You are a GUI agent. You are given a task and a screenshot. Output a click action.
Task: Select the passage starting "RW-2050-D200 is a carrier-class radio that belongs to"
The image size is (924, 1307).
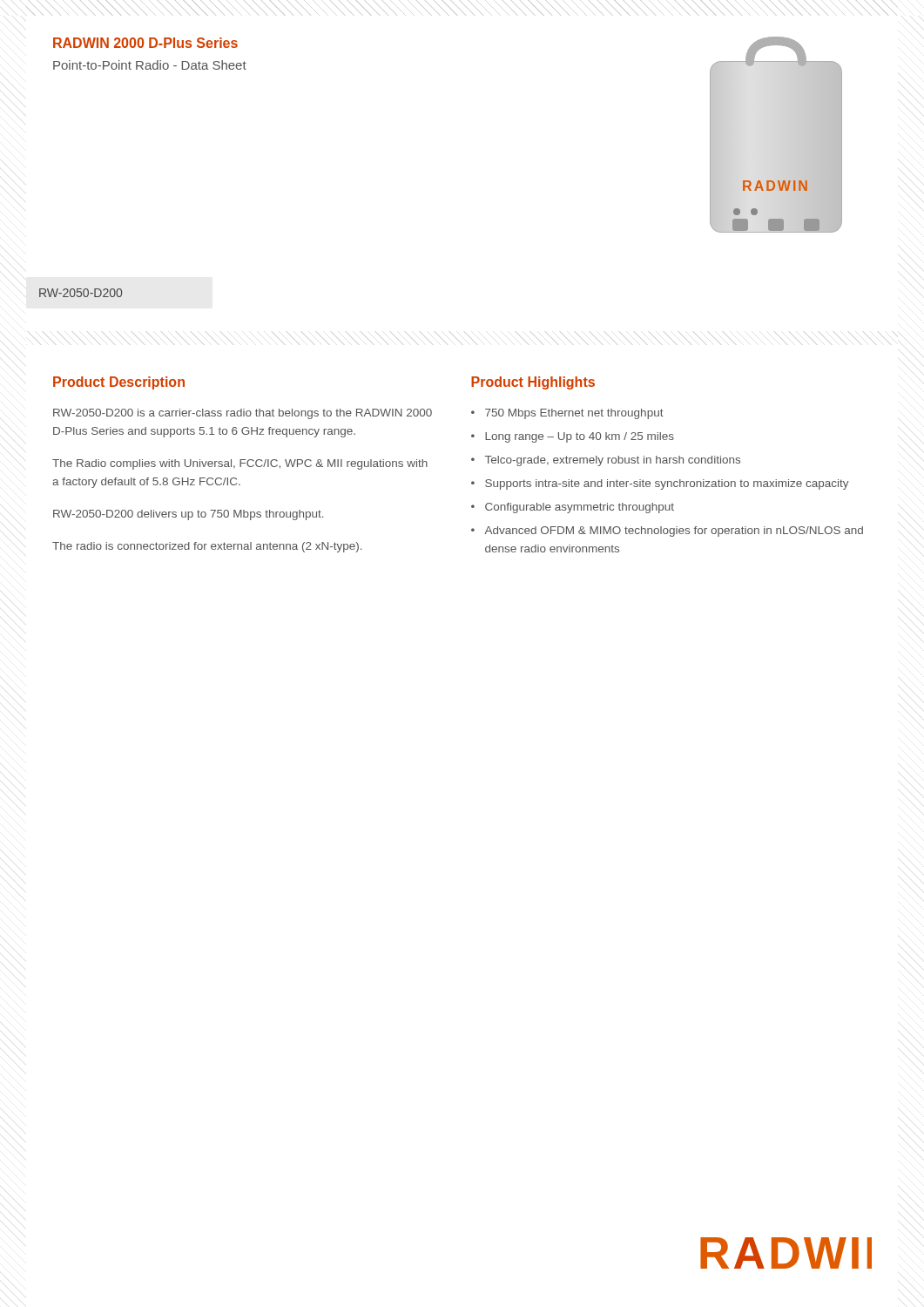point(244,422)
